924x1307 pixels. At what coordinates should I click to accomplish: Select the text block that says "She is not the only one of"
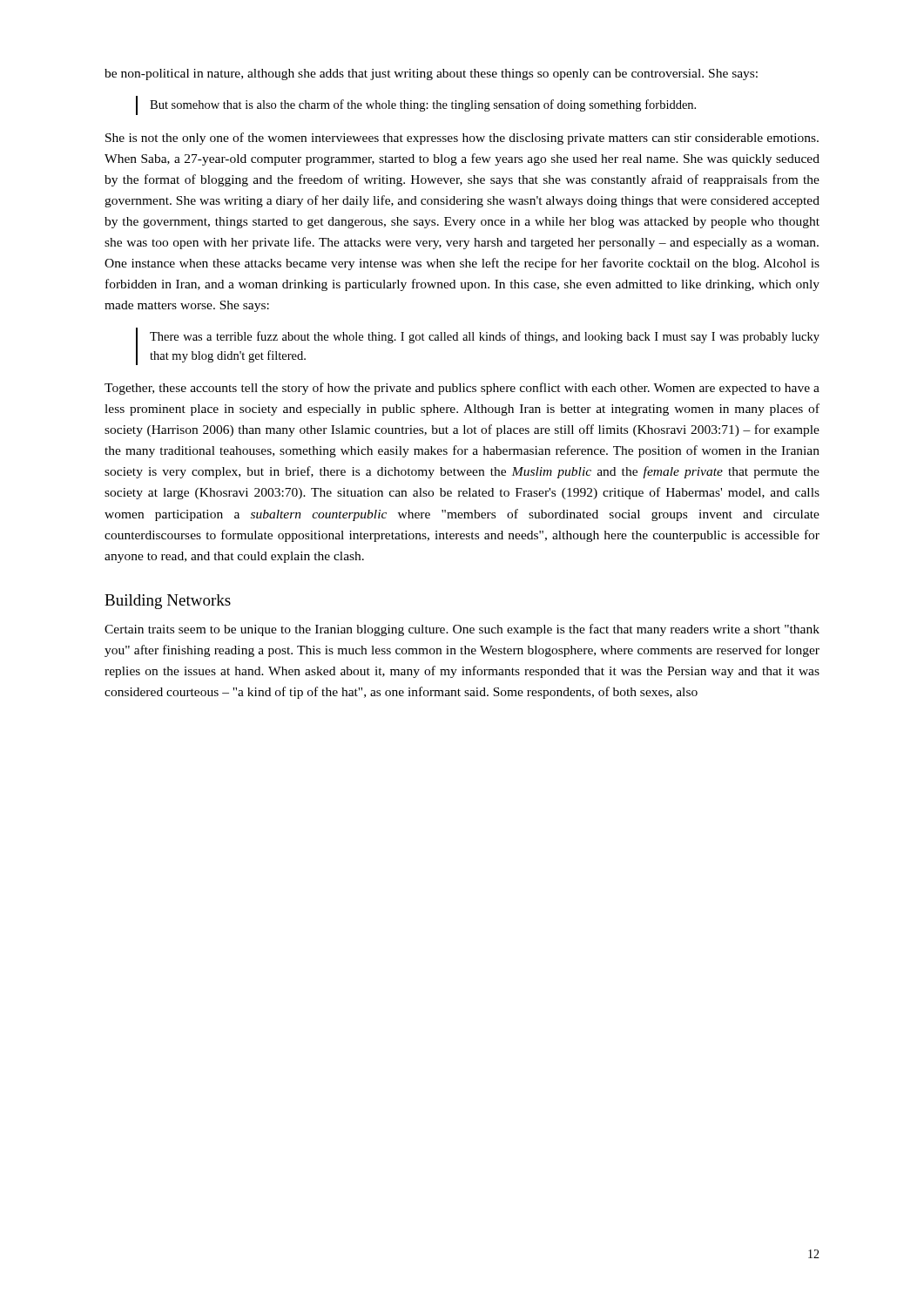pos(462,221)
